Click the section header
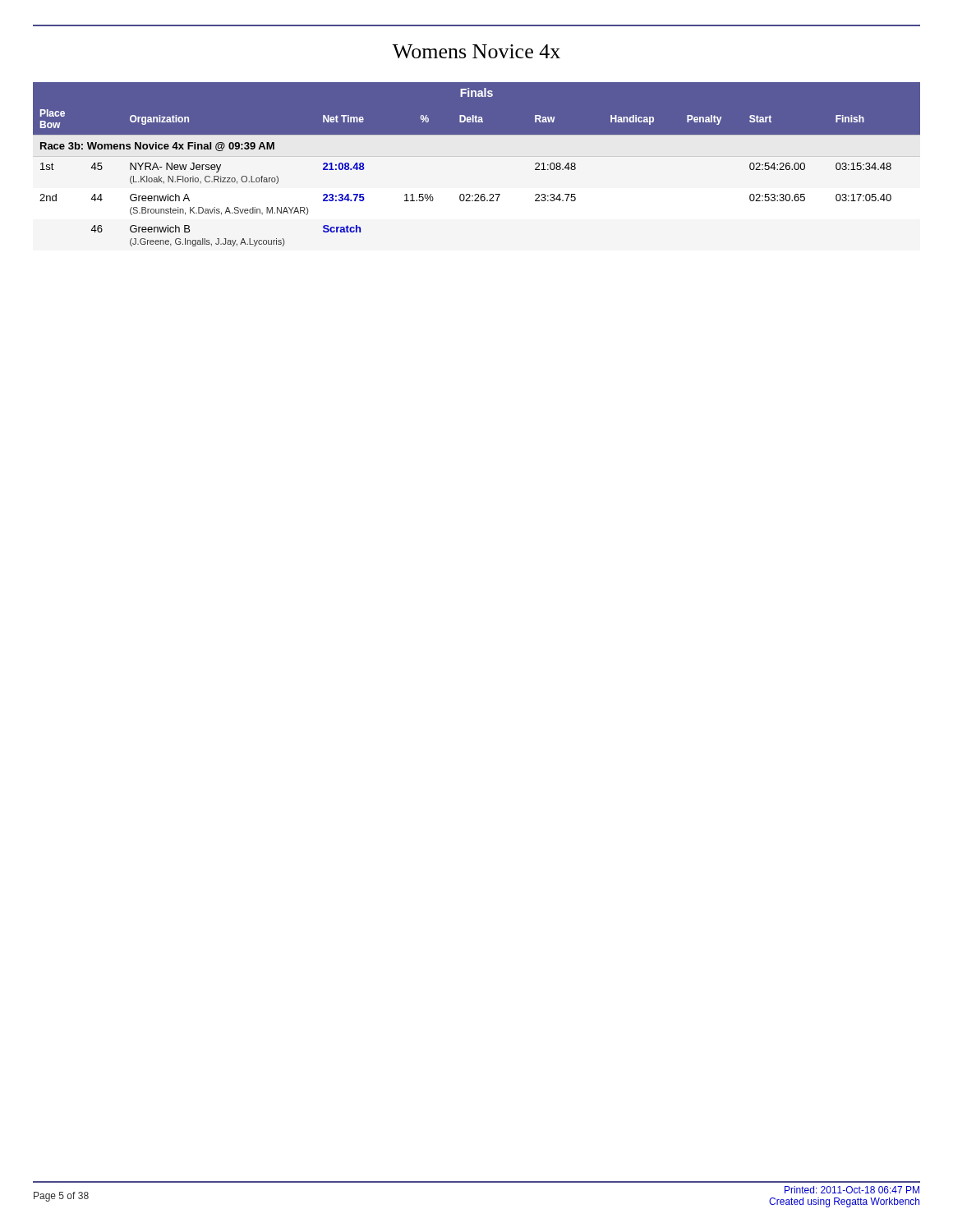The width and height of the screenshot is (953, 1232). click(476, 93)
